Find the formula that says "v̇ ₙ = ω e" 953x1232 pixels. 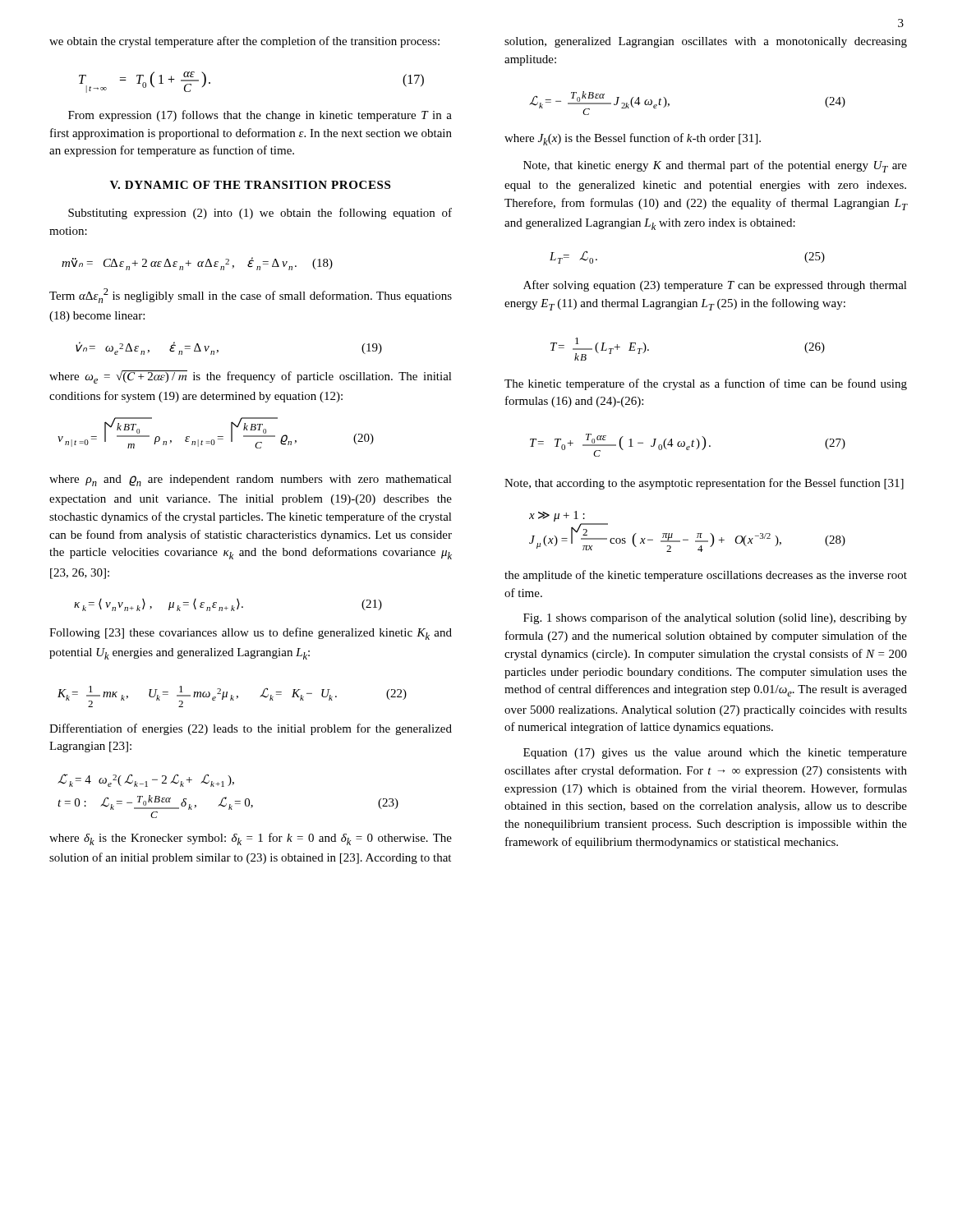click(110, 348)
